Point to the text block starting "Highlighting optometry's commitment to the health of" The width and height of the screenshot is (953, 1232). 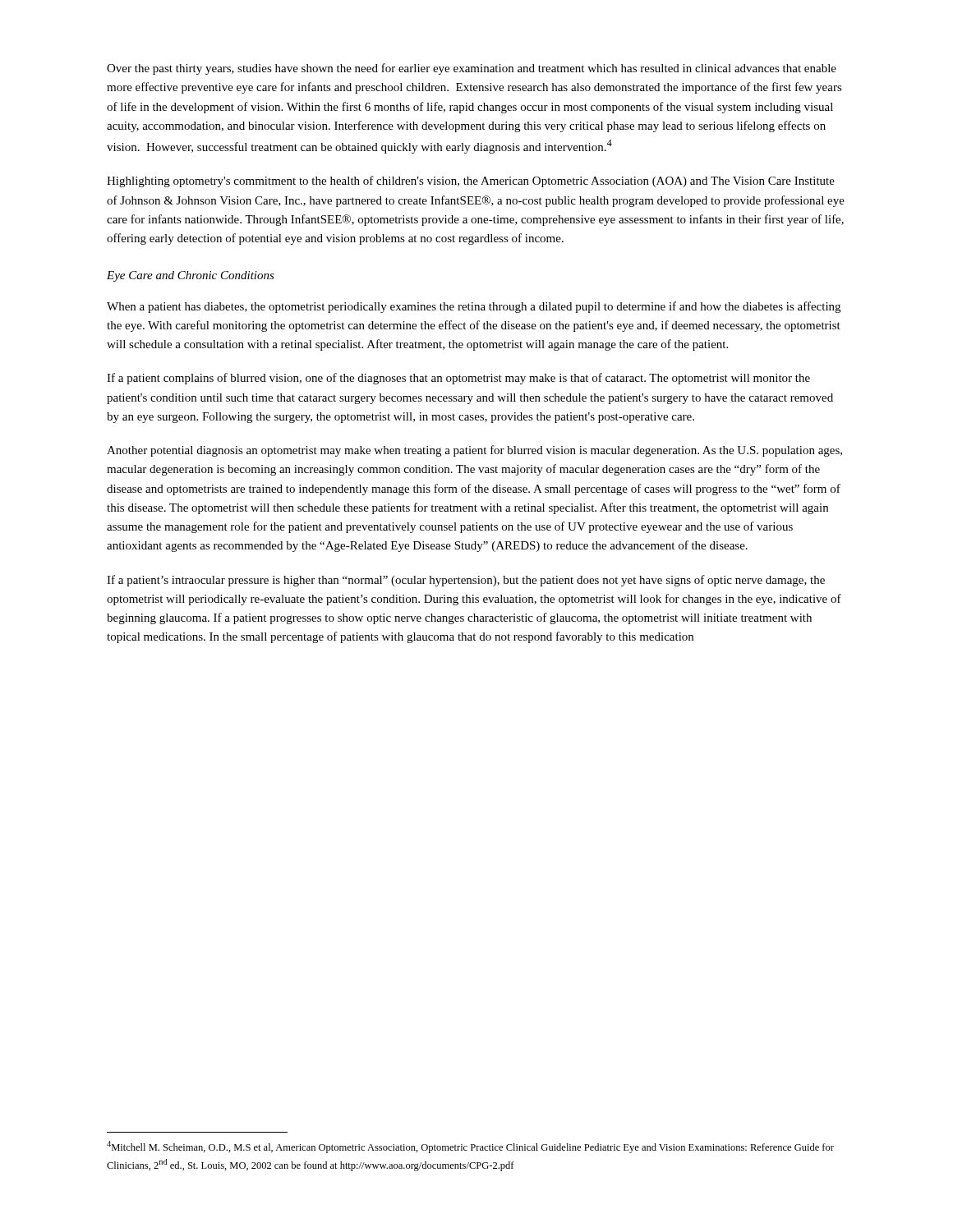476,210
